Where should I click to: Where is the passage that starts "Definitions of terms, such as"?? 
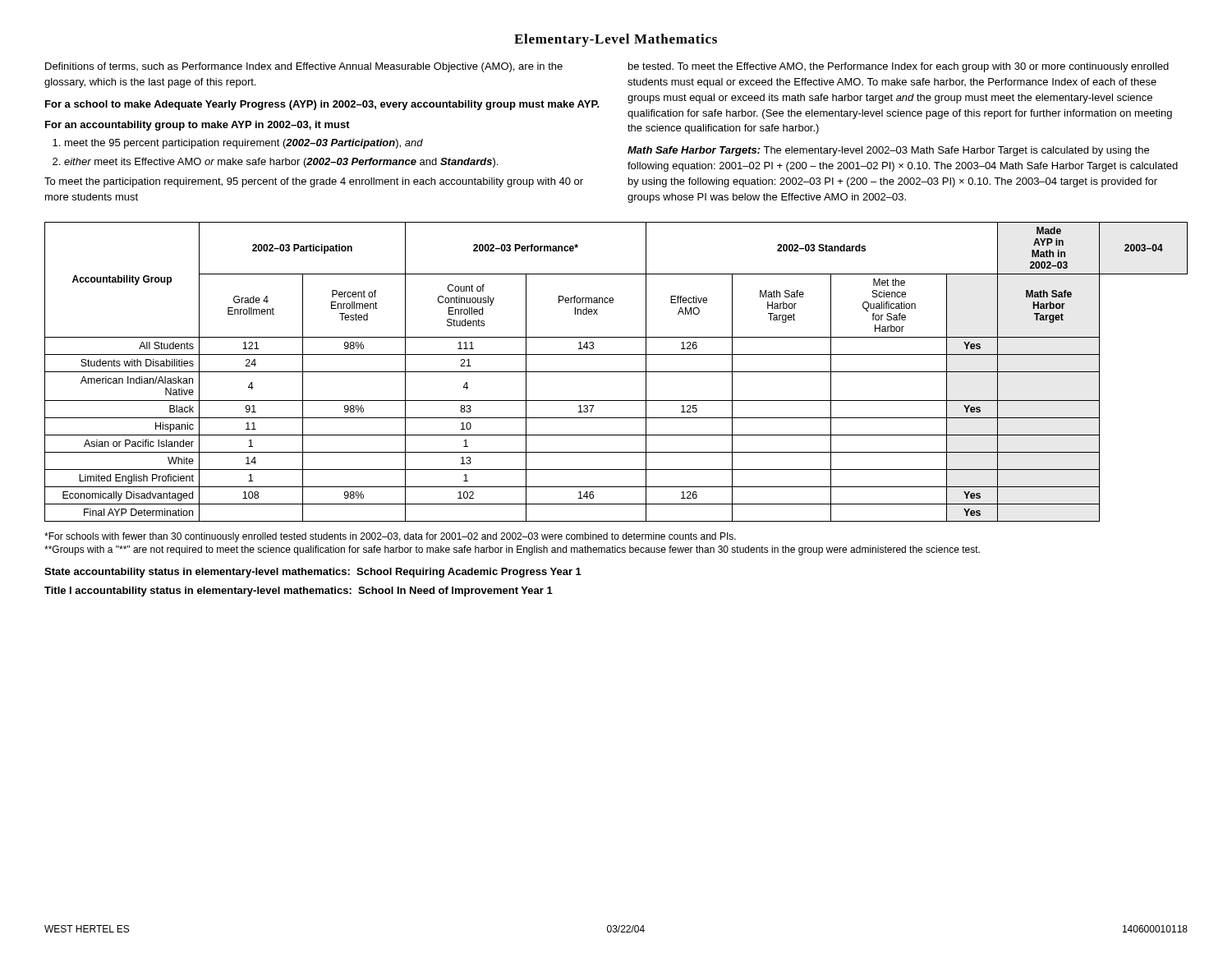304,74
